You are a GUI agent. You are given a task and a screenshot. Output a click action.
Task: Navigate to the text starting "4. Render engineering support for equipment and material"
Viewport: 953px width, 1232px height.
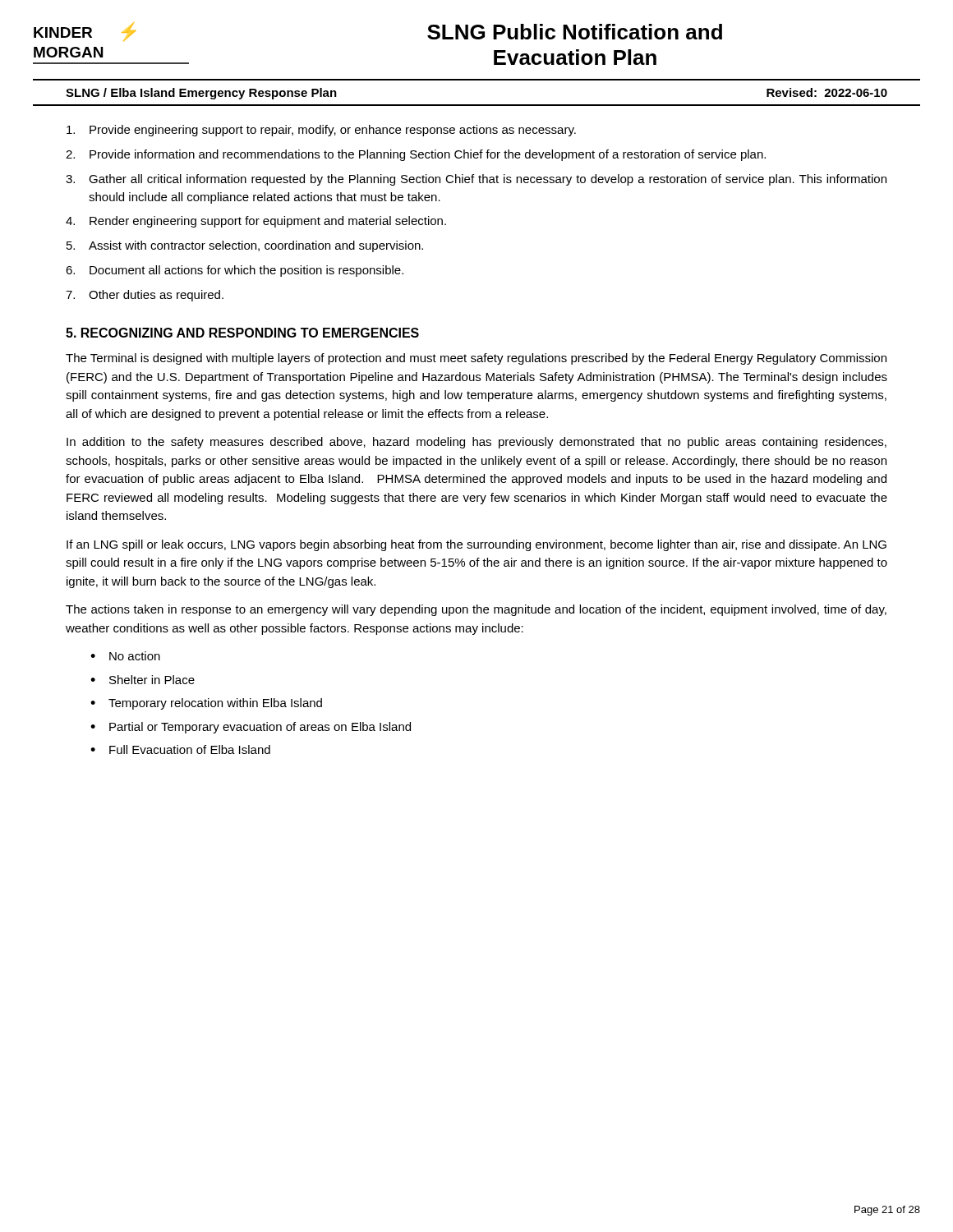tap(256, 222)
